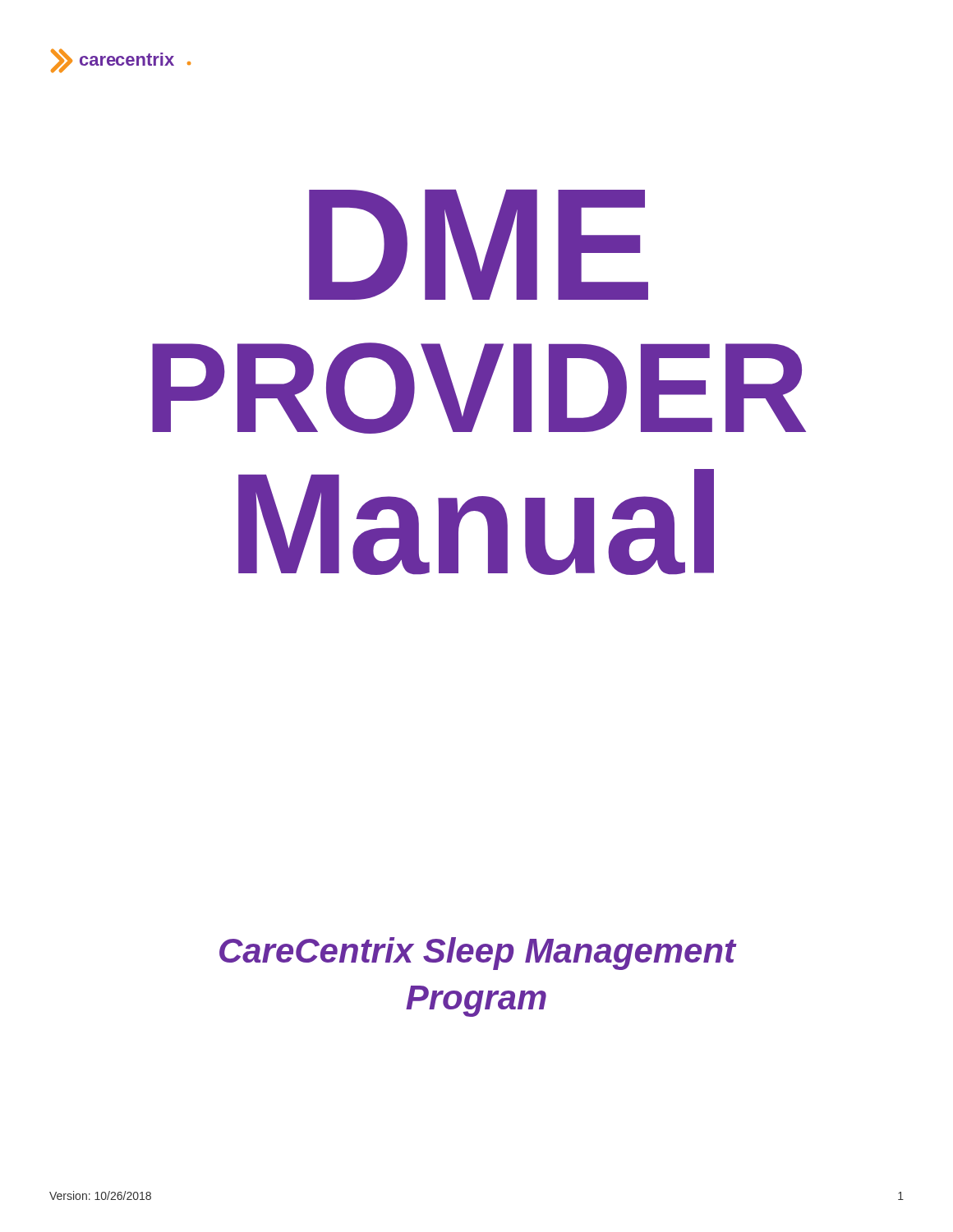Point to "CareCentrix Sleep ManagementProgram"

[x=476, y=975]
